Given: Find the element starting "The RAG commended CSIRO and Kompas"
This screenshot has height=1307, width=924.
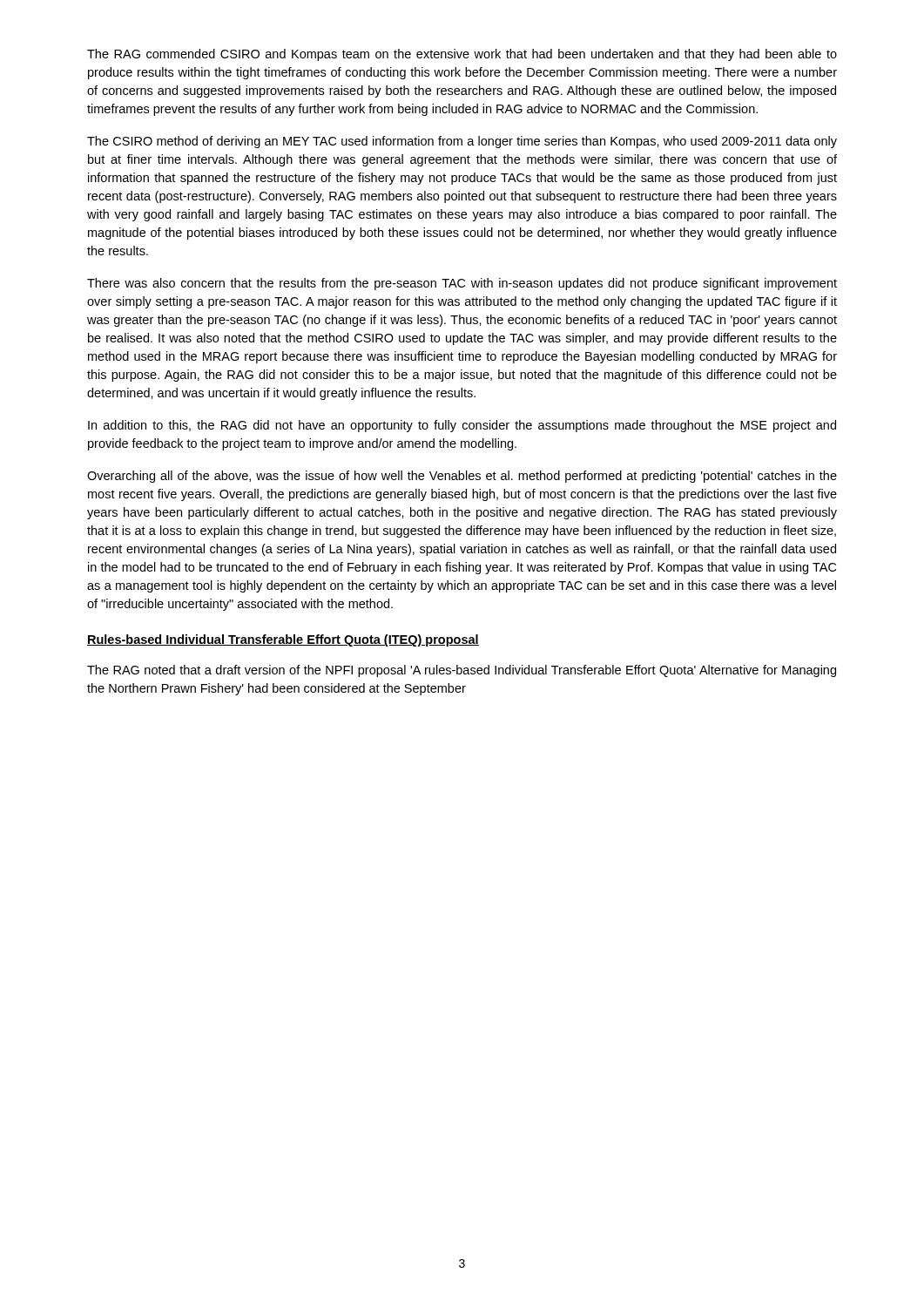Looking at the screenshot, I should [x=462, y=81].
